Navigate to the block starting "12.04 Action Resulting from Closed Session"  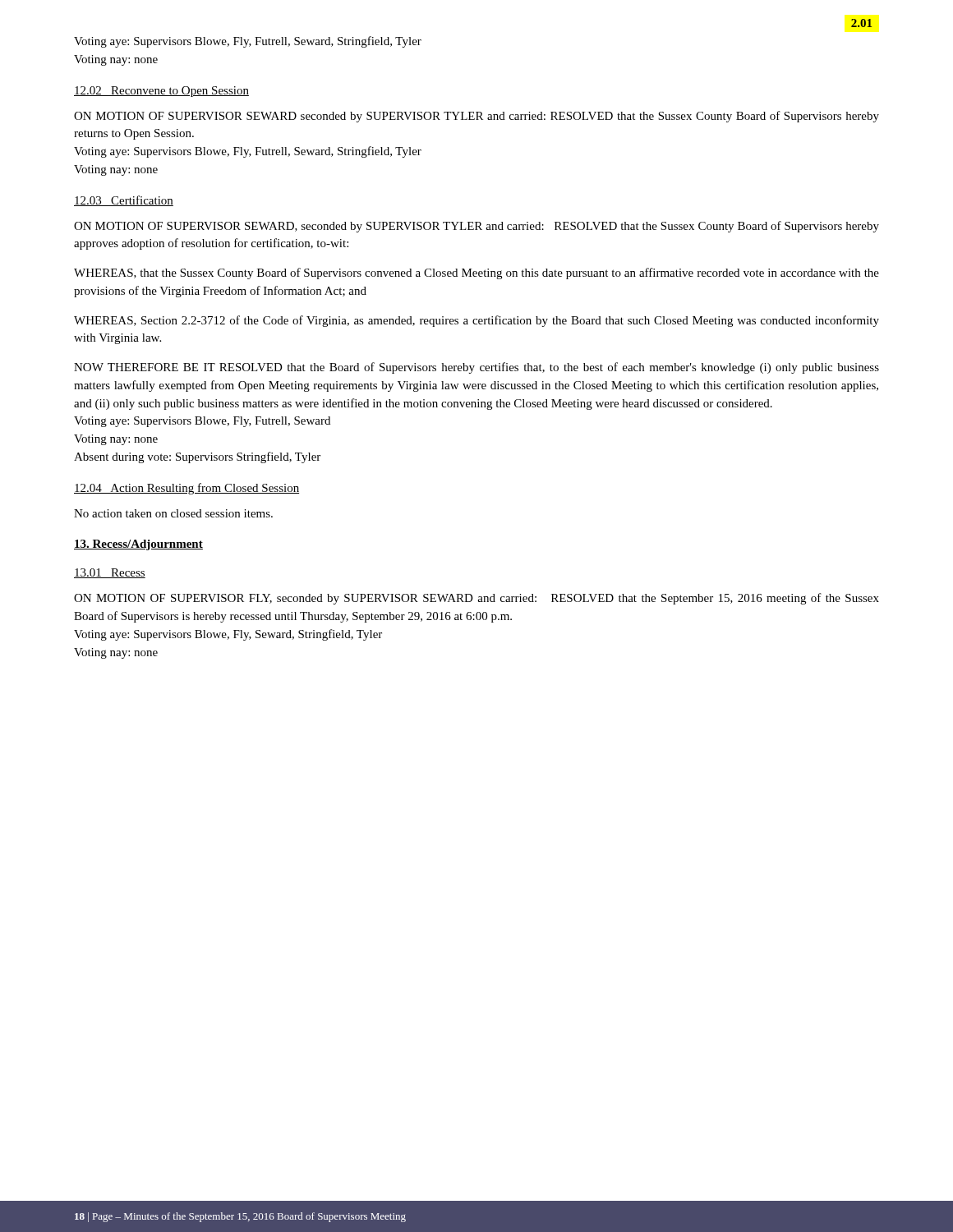(187, 487)
